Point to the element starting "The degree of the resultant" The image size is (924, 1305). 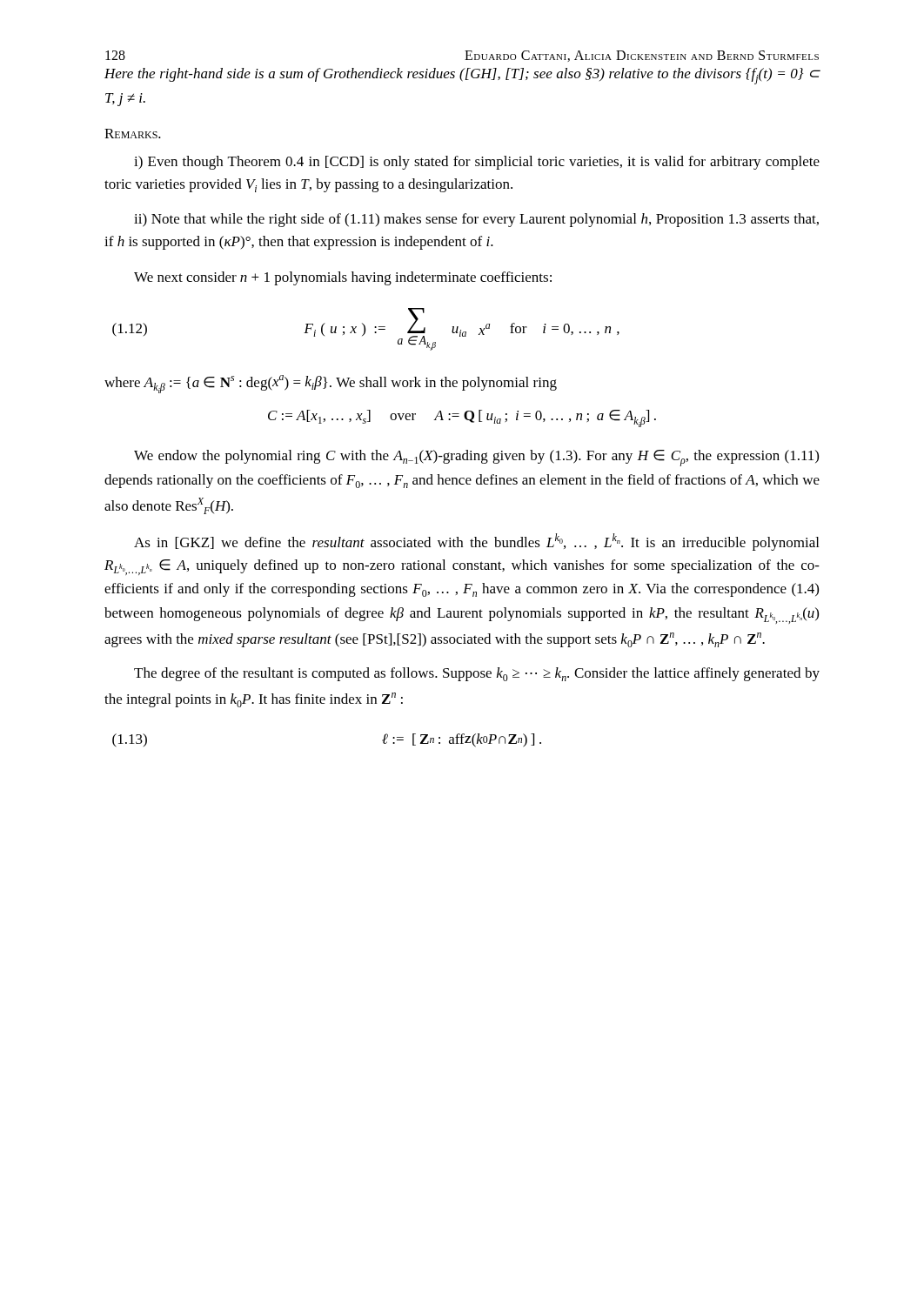tap(462, 687)
